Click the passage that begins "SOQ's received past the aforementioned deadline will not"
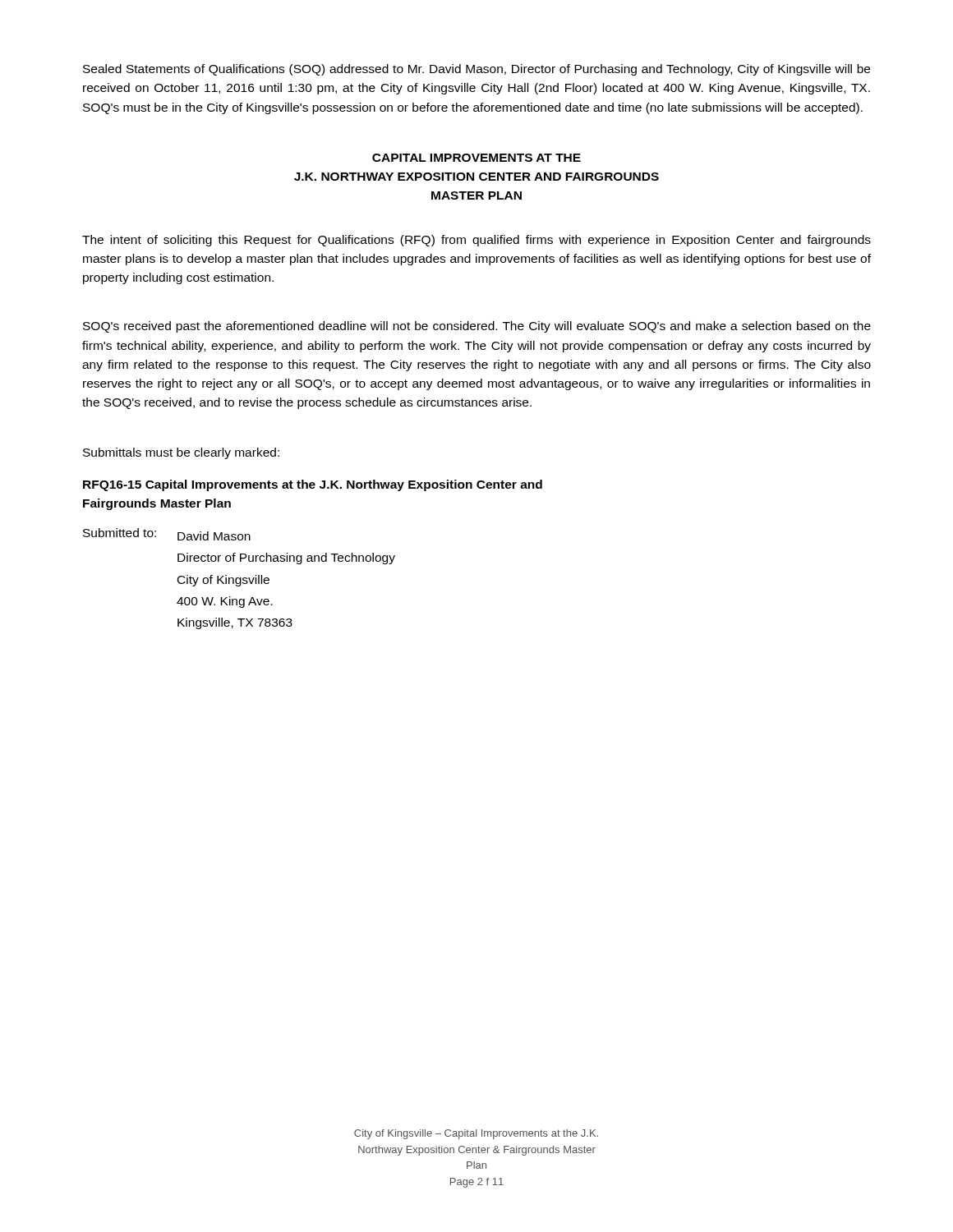 click(476, 364)
